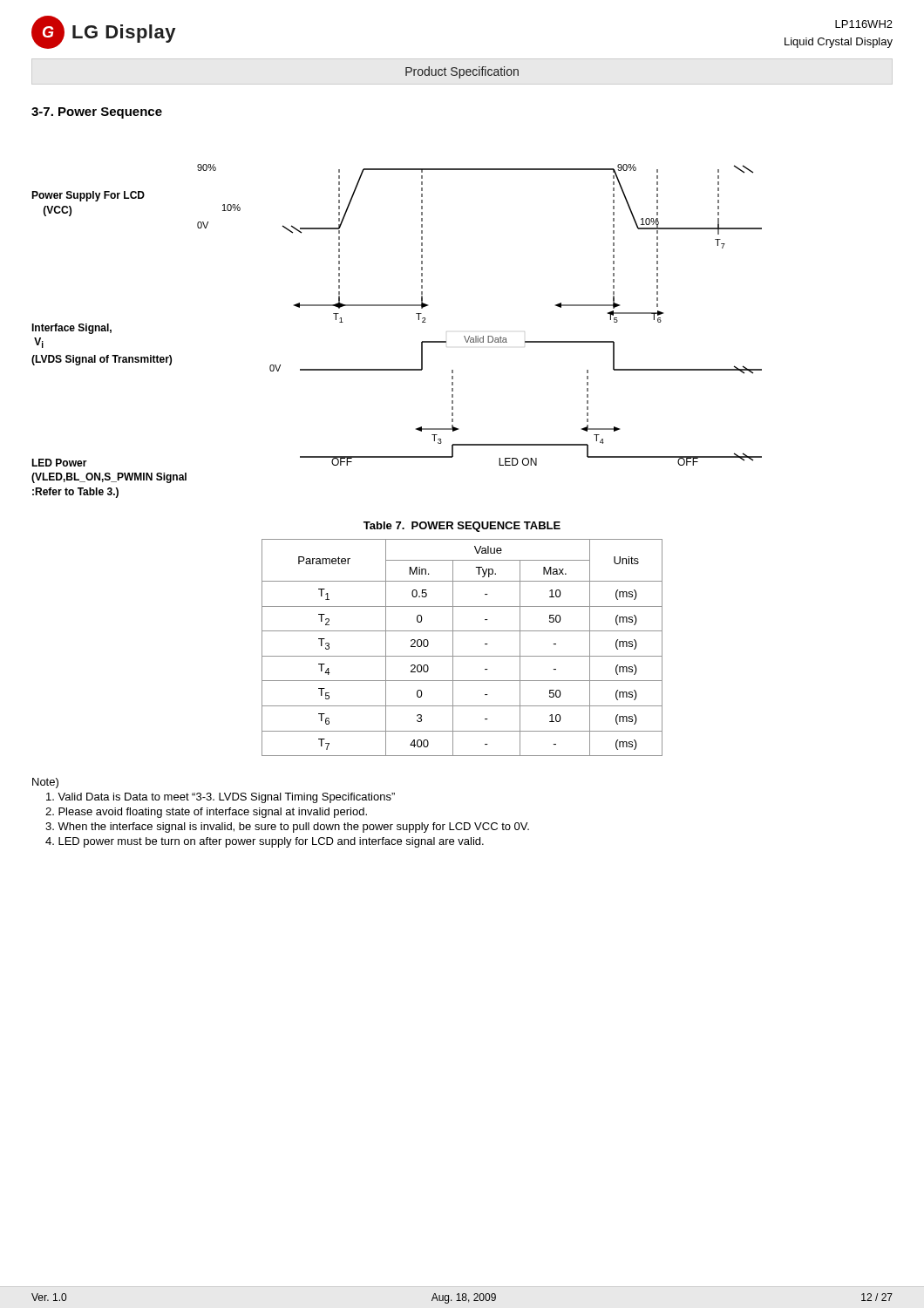
Task: Navigate to the element starting "Table 7. POWER SEQUENCE TABLE"
Action: click(x=462, y=525)
